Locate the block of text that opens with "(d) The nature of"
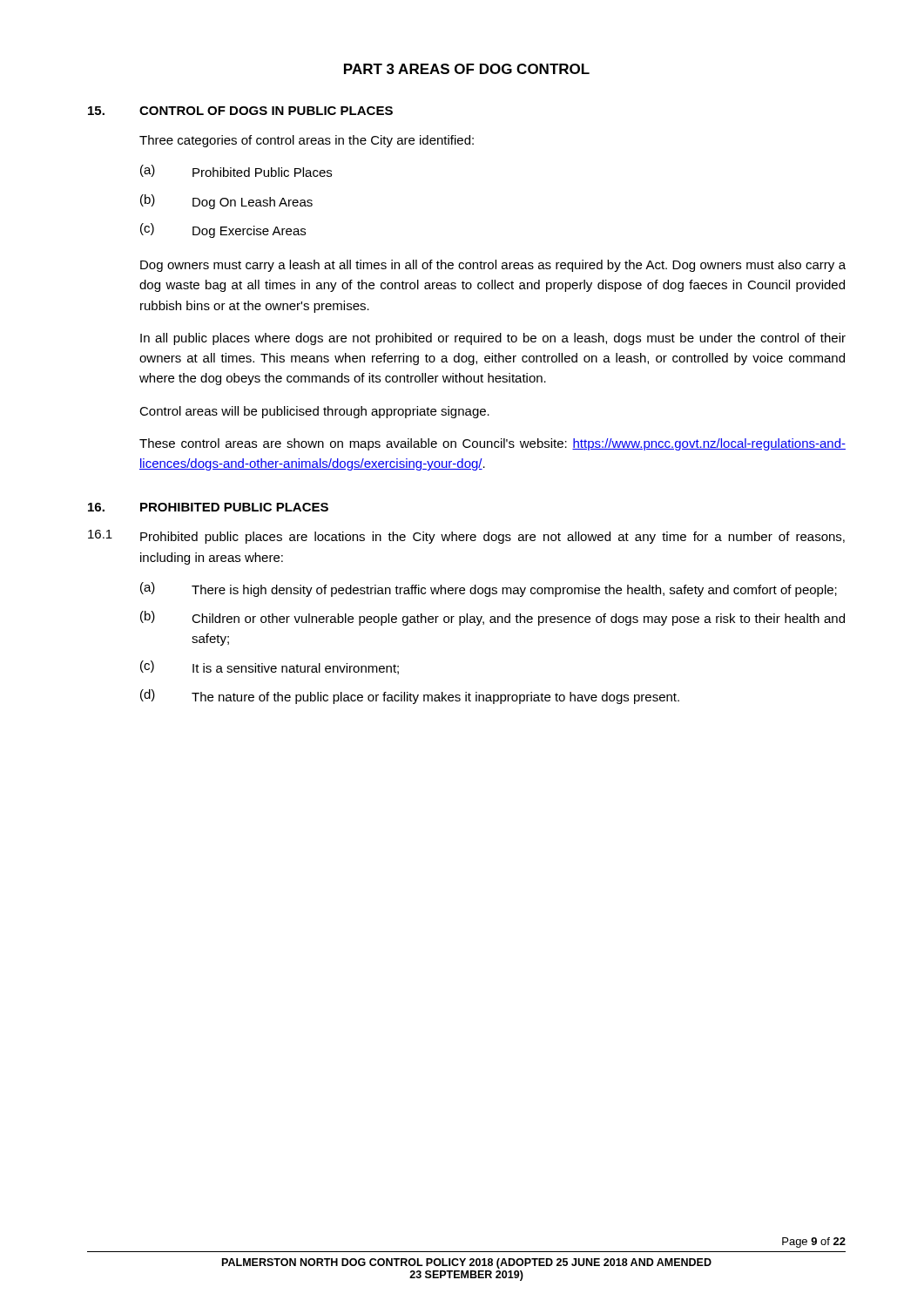The height and width of the screenshot is (1307, 924). coord(410,697)
